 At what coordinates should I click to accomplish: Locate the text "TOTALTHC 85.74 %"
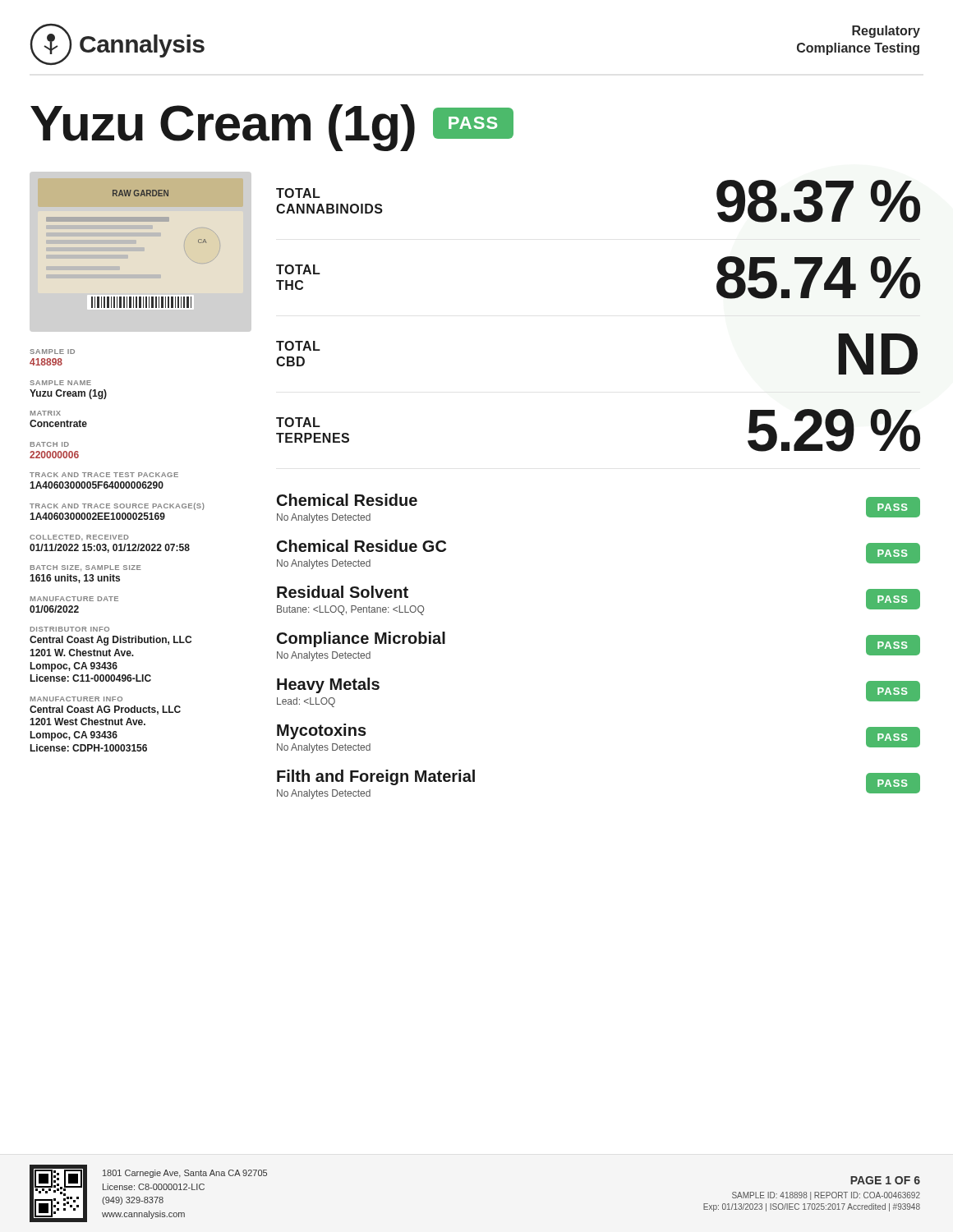pos(301,280)
